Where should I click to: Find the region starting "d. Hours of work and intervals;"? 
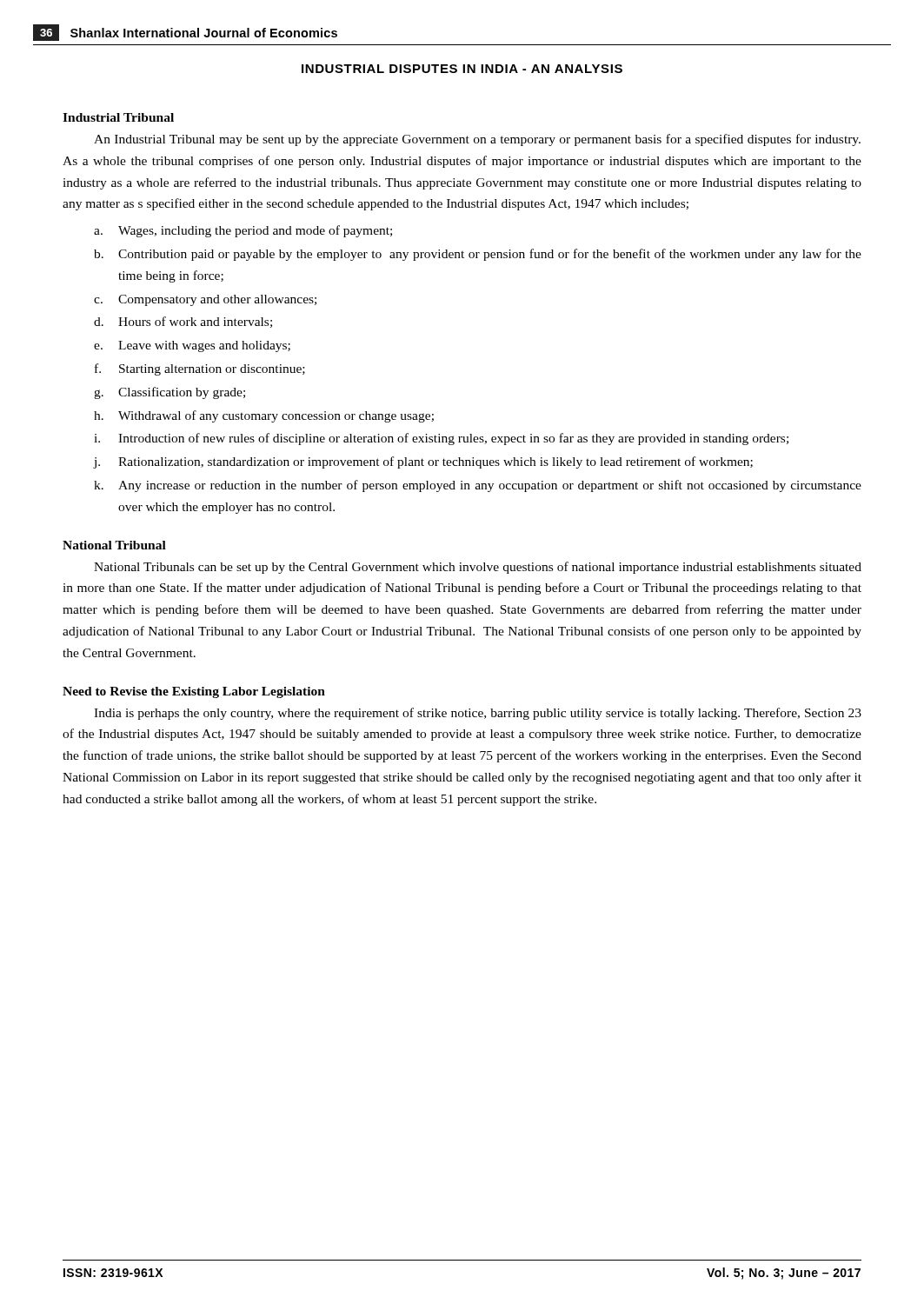(183, 322)
